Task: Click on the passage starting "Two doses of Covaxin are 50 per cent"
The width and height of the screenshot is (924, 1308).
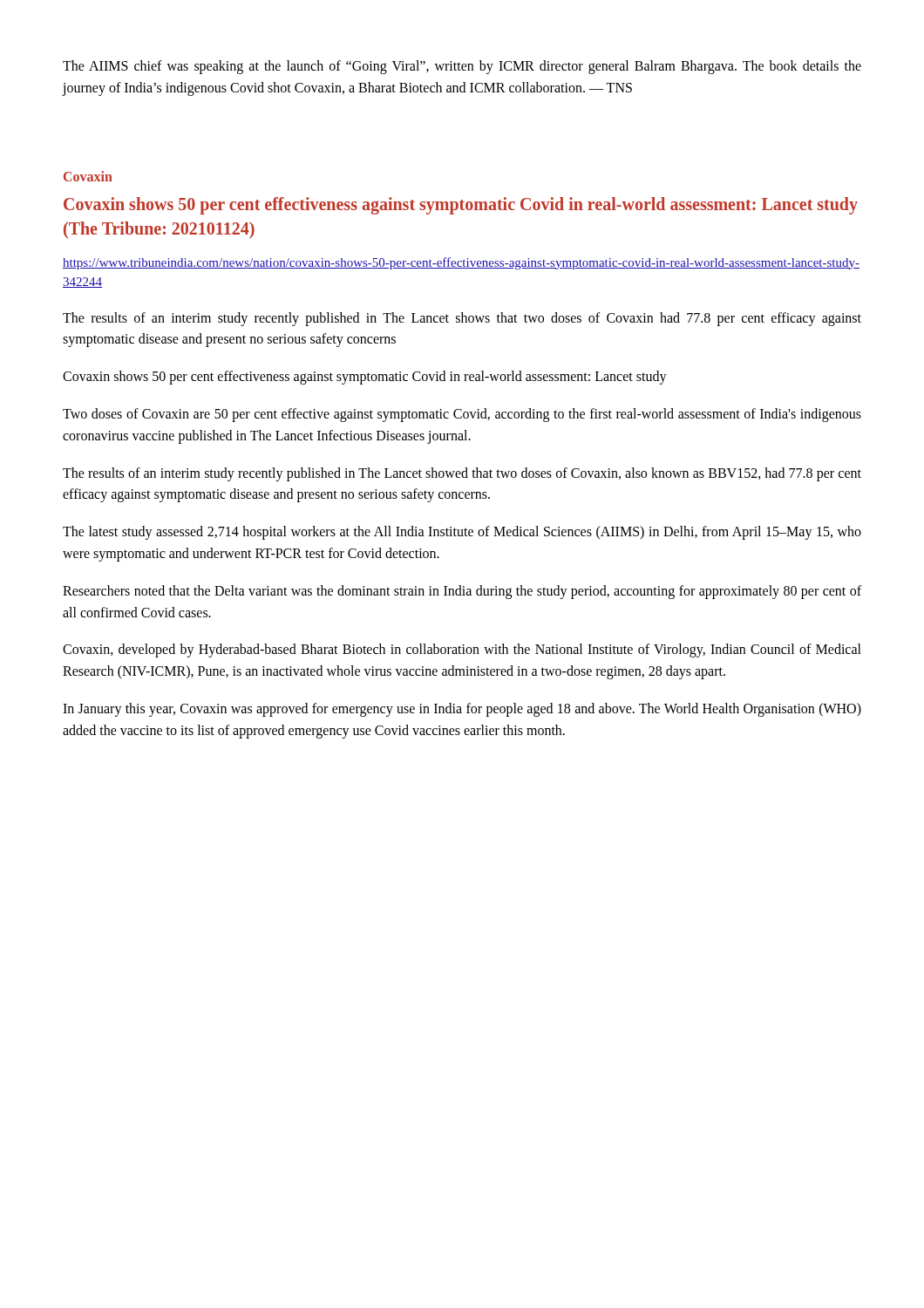Action: click(462, 425)
